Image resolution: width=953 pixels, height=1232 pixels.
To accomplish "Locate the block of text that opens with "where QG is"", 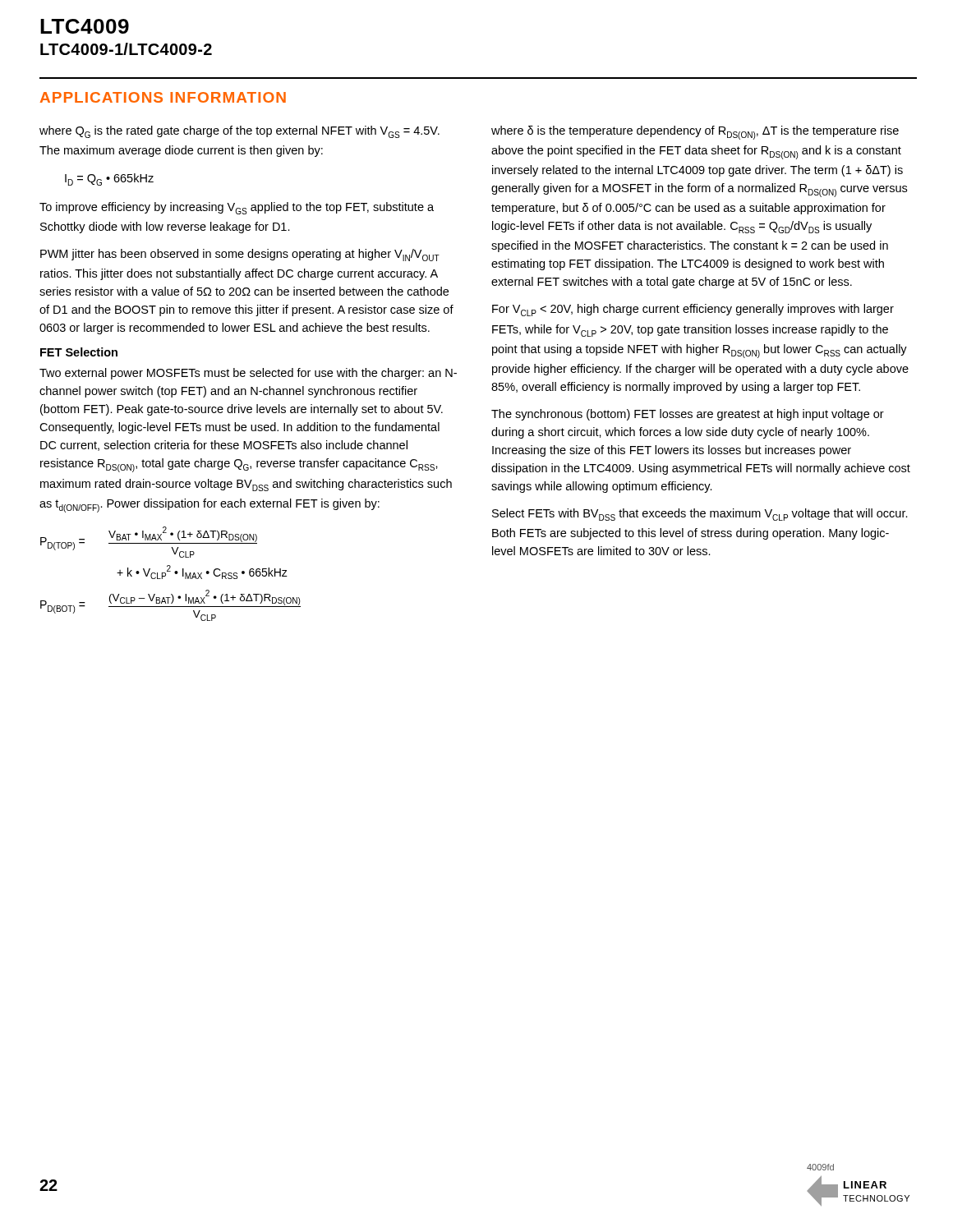I will coord(240,141).
